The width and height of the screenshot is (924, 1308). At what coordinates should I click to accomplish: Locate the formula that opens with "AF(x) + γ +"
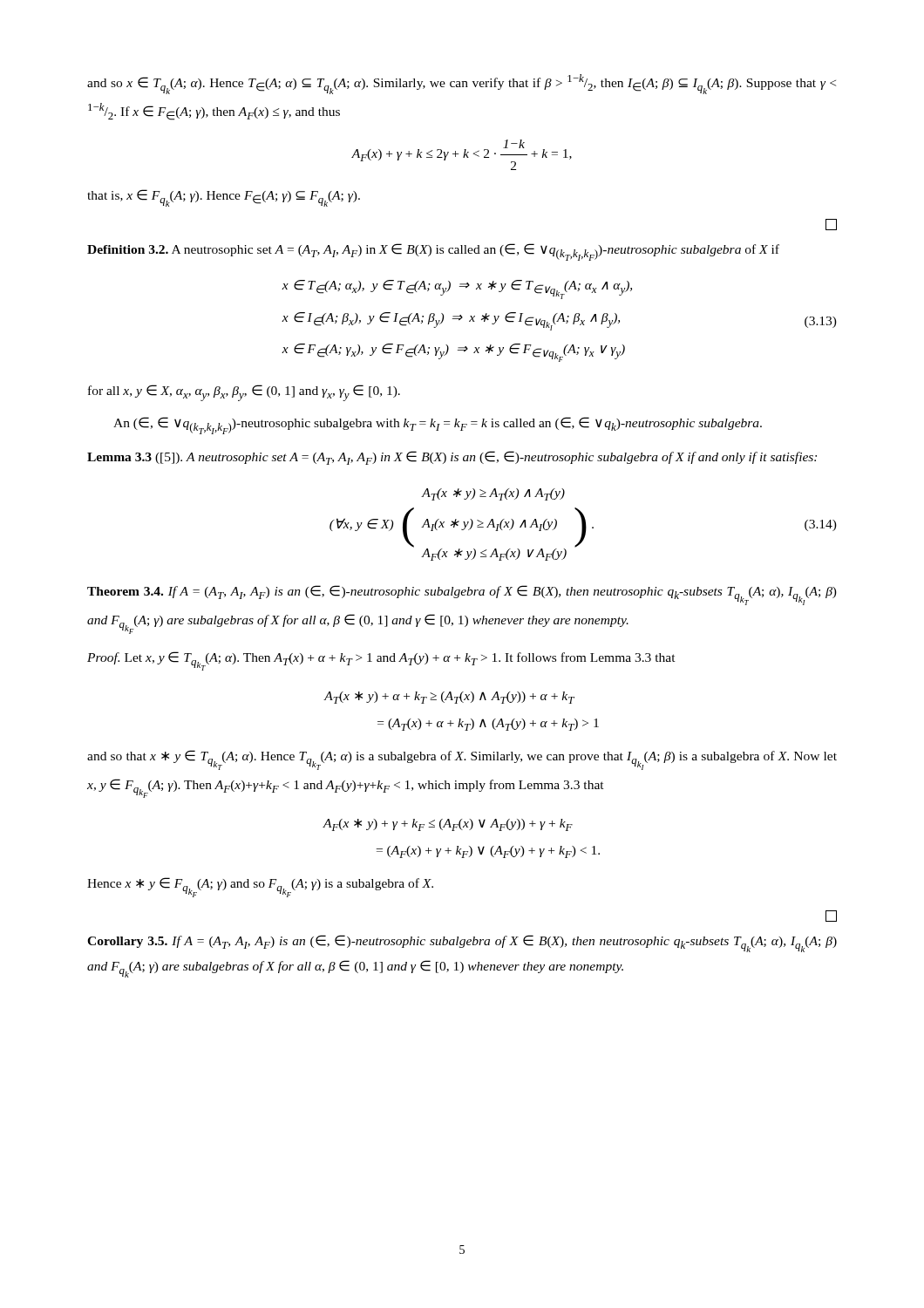pyautogui.click(x=462, y=155)
